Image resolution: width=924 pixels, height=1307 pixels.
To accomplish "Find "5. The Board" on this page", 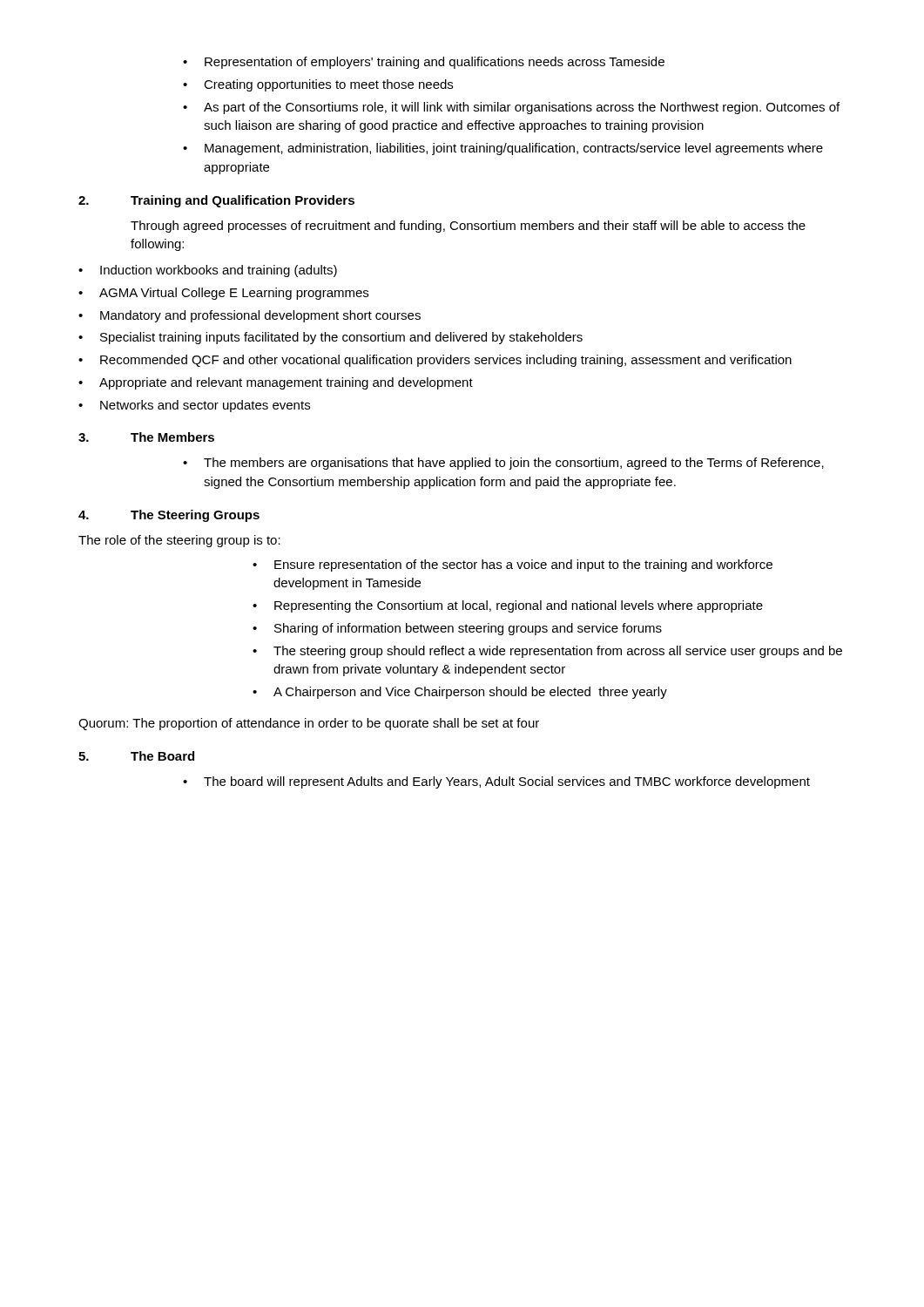I will coord(137,755).
